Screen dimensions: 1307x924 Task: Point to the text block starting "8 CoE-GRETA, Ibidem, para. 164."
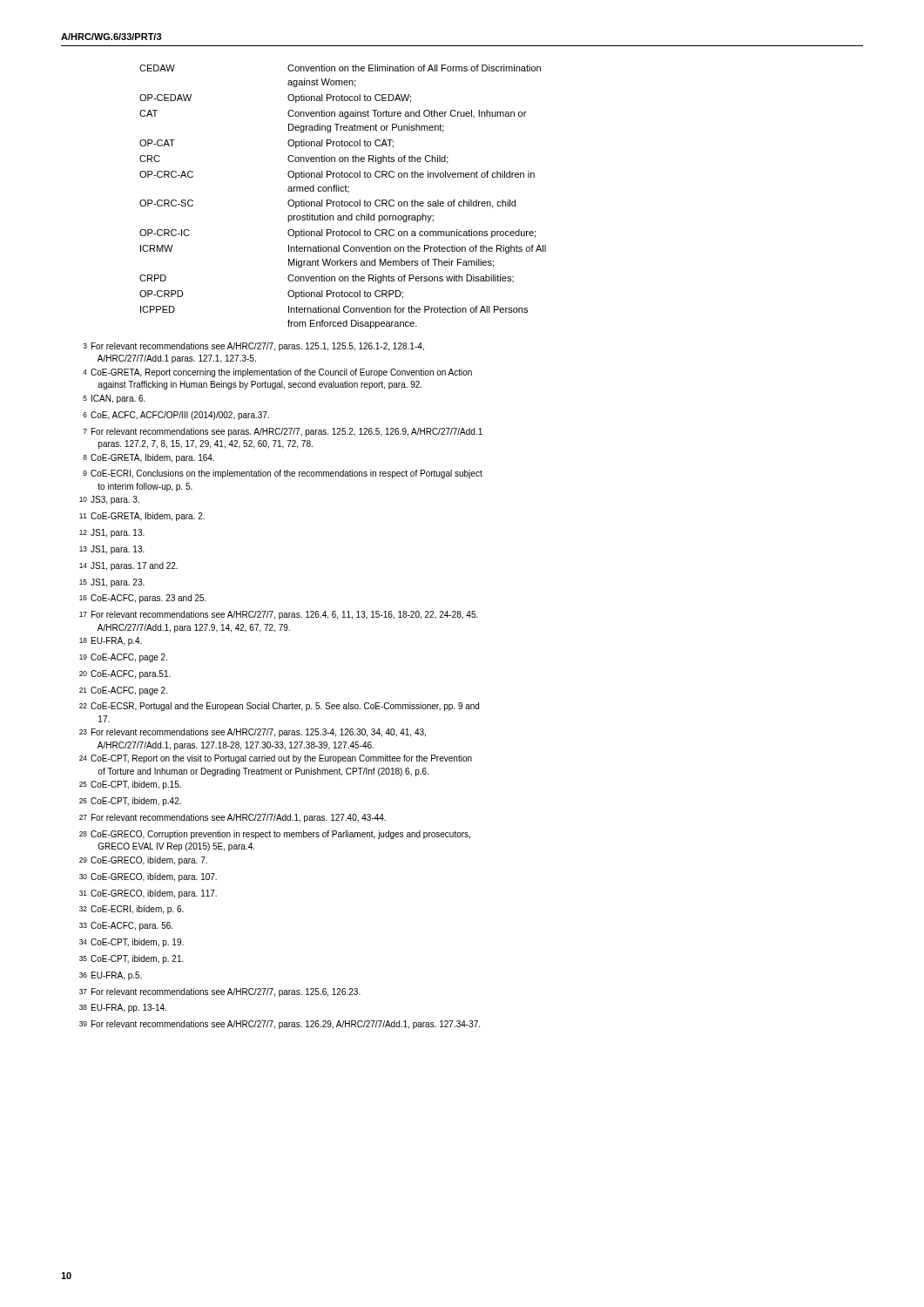click(x=462, y=460)
